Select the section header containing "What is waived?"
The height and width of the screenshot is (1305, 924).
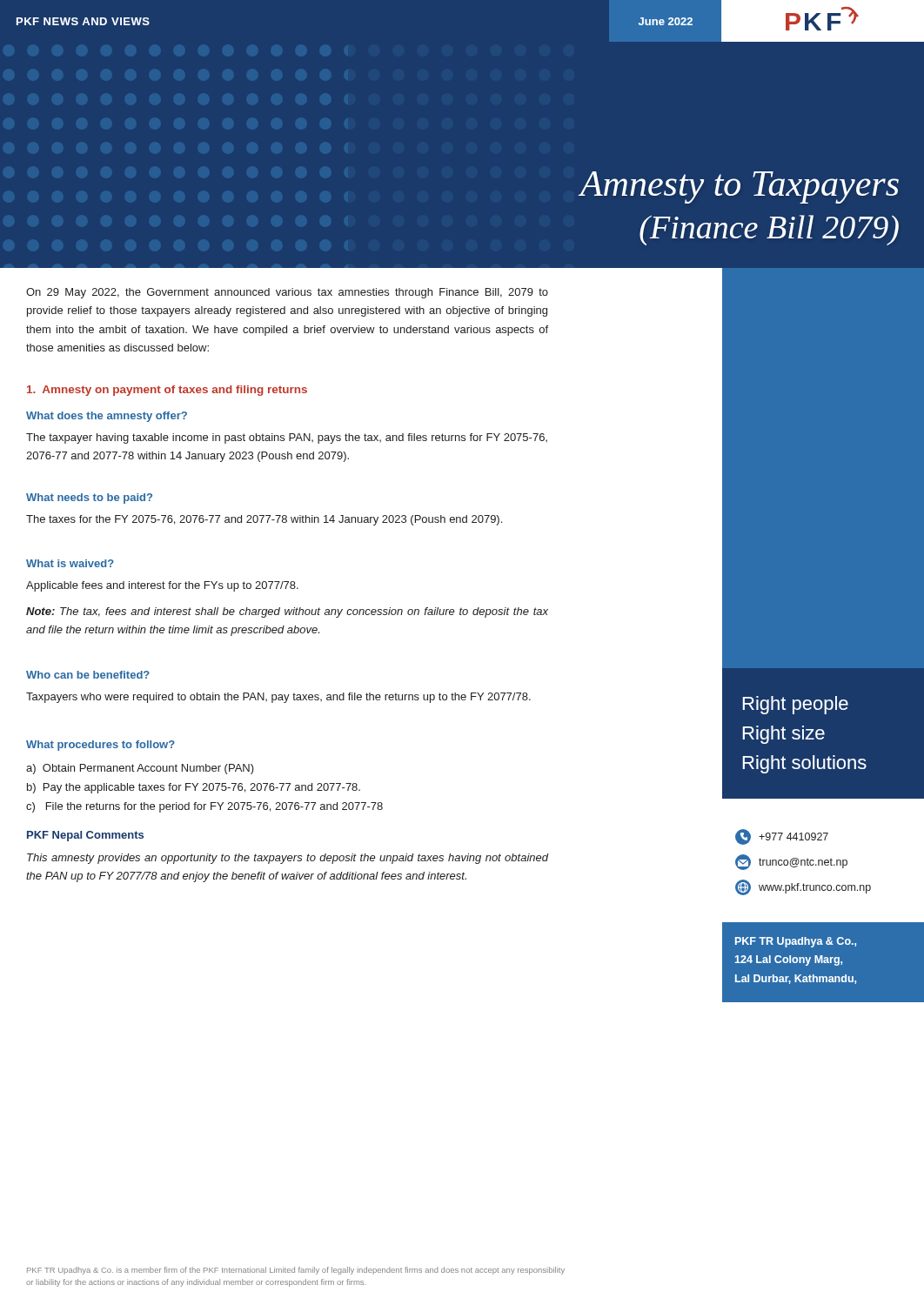pos(70,563)
